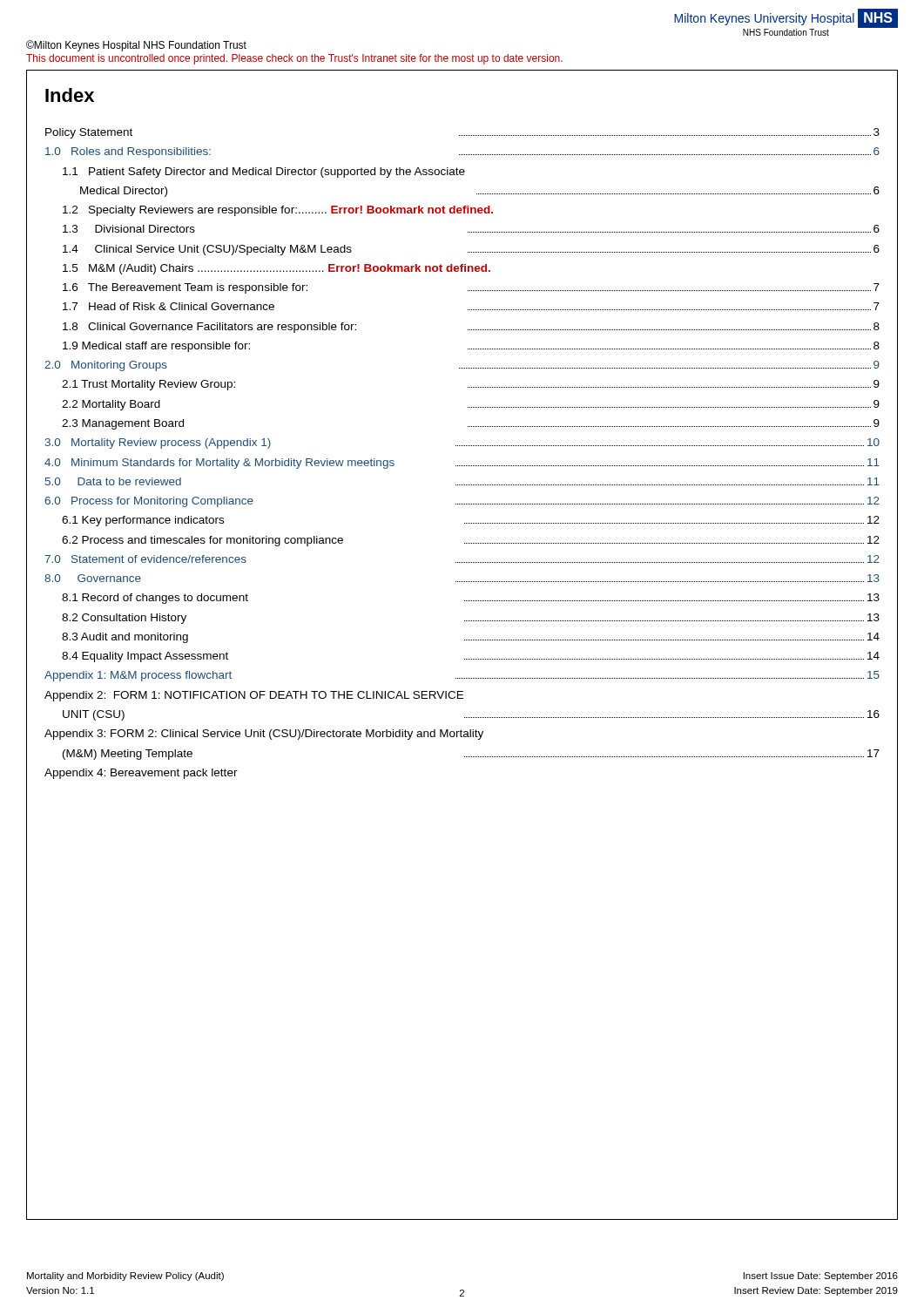
Task: Click on the list item containing "7.0 Statement of evidence/references 12"
Action: (462, 559)
